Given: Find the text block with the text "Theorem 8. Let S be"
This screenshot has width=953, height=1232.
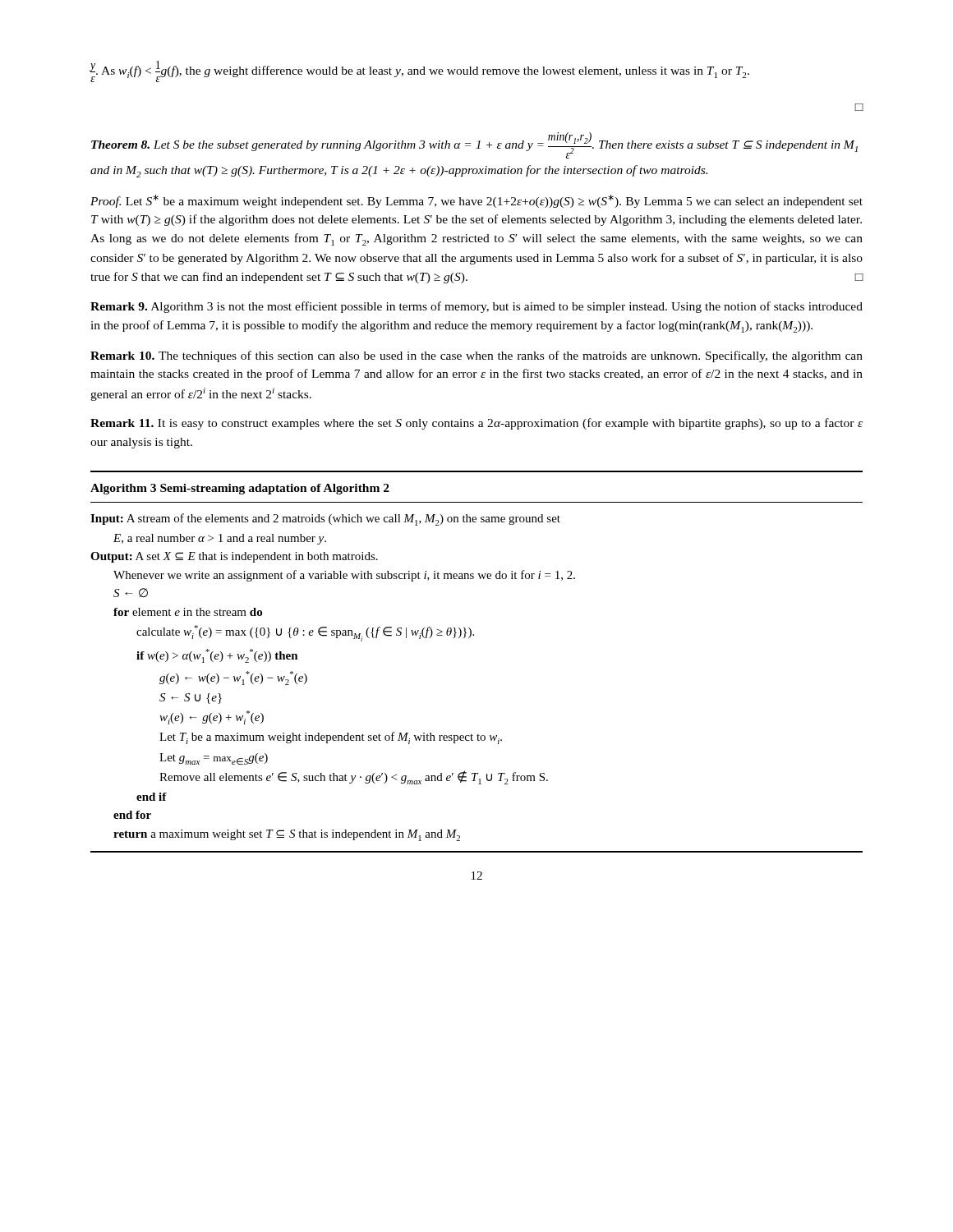Looking at the screenshot, I should 475,155.
